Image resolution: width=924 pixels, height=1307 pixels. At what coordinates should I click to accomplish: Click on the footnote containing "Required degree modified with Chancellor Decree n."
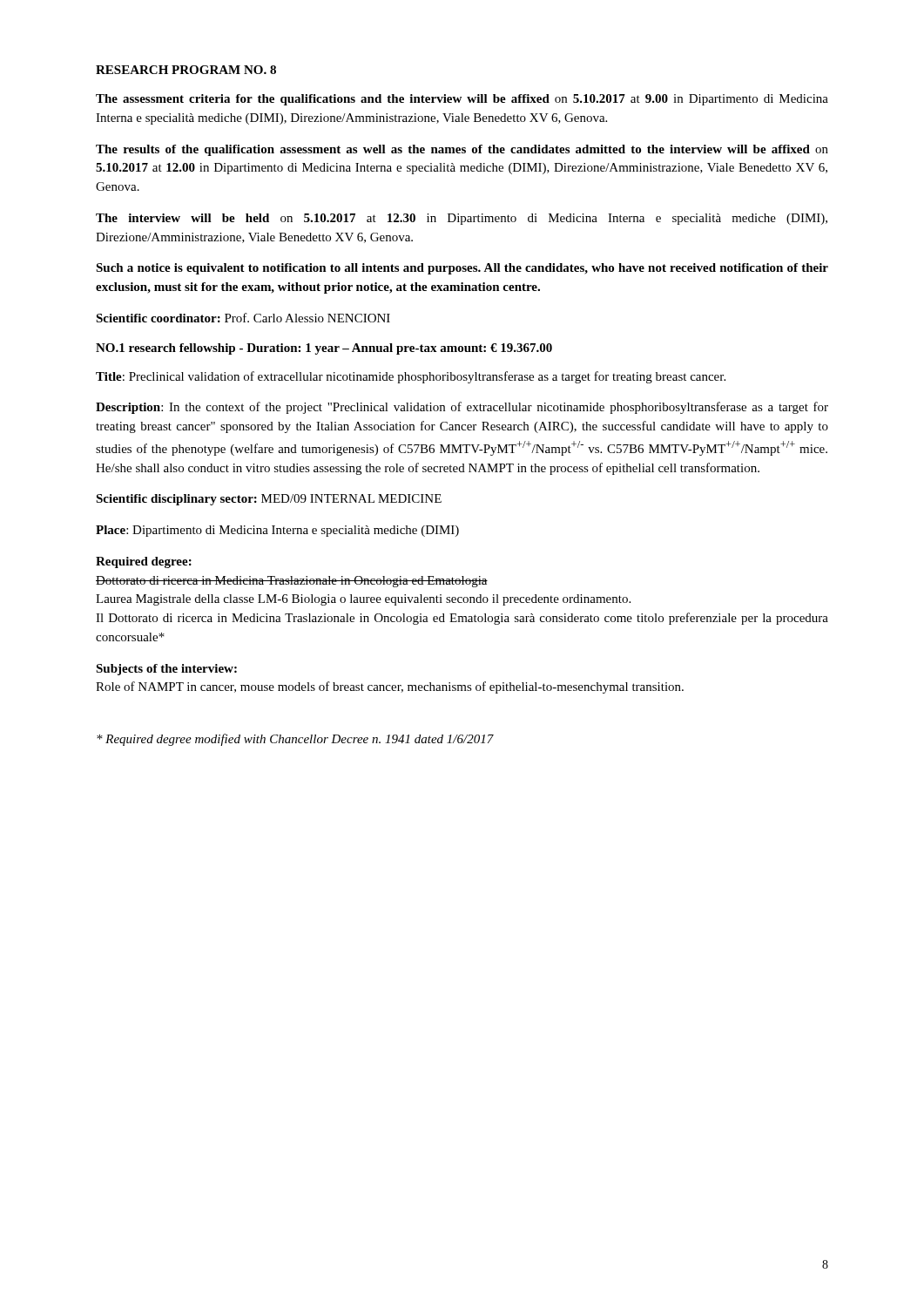tap(294, 739)
